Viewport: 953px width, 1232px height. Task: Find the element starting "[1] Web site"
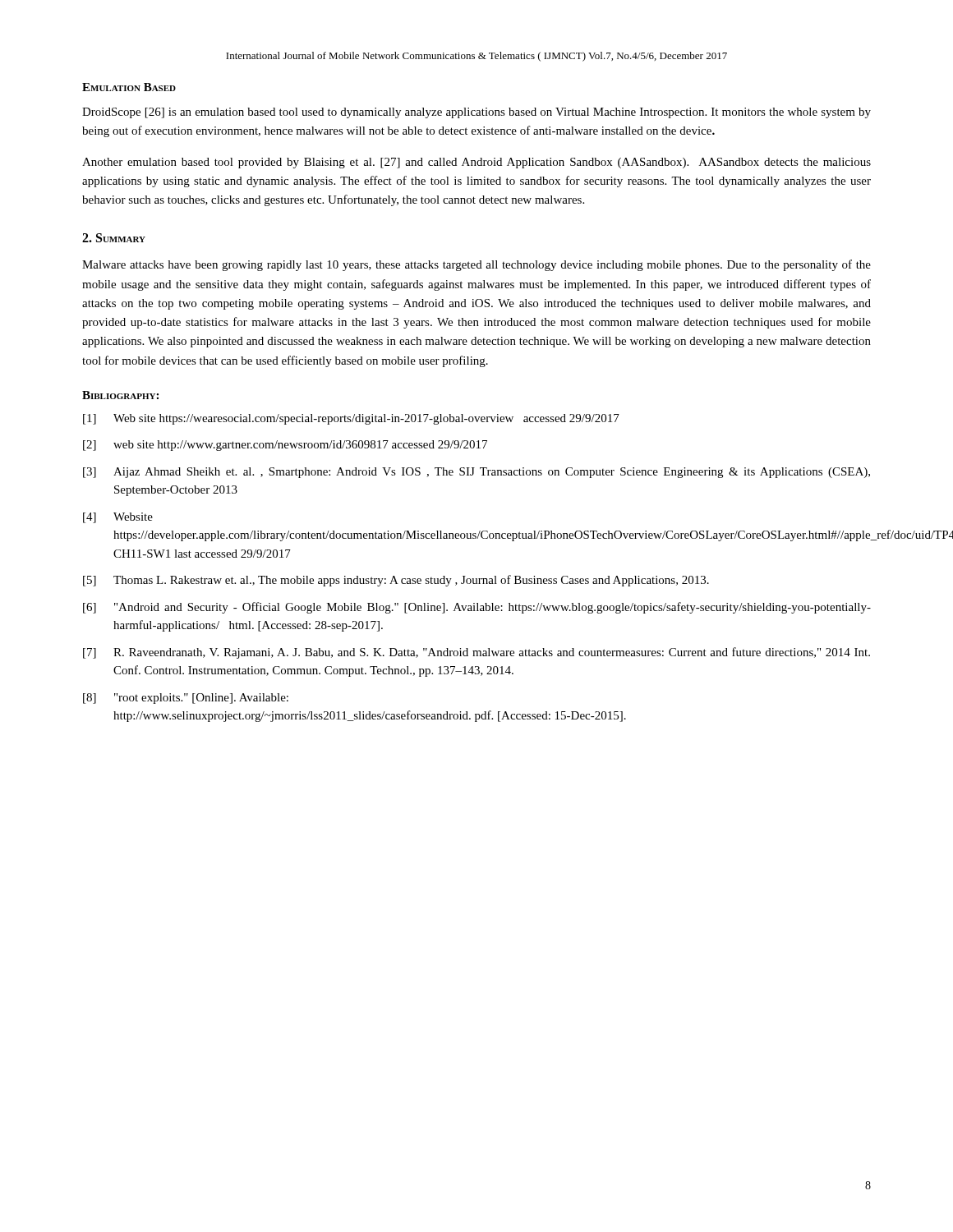coord(476,418)
